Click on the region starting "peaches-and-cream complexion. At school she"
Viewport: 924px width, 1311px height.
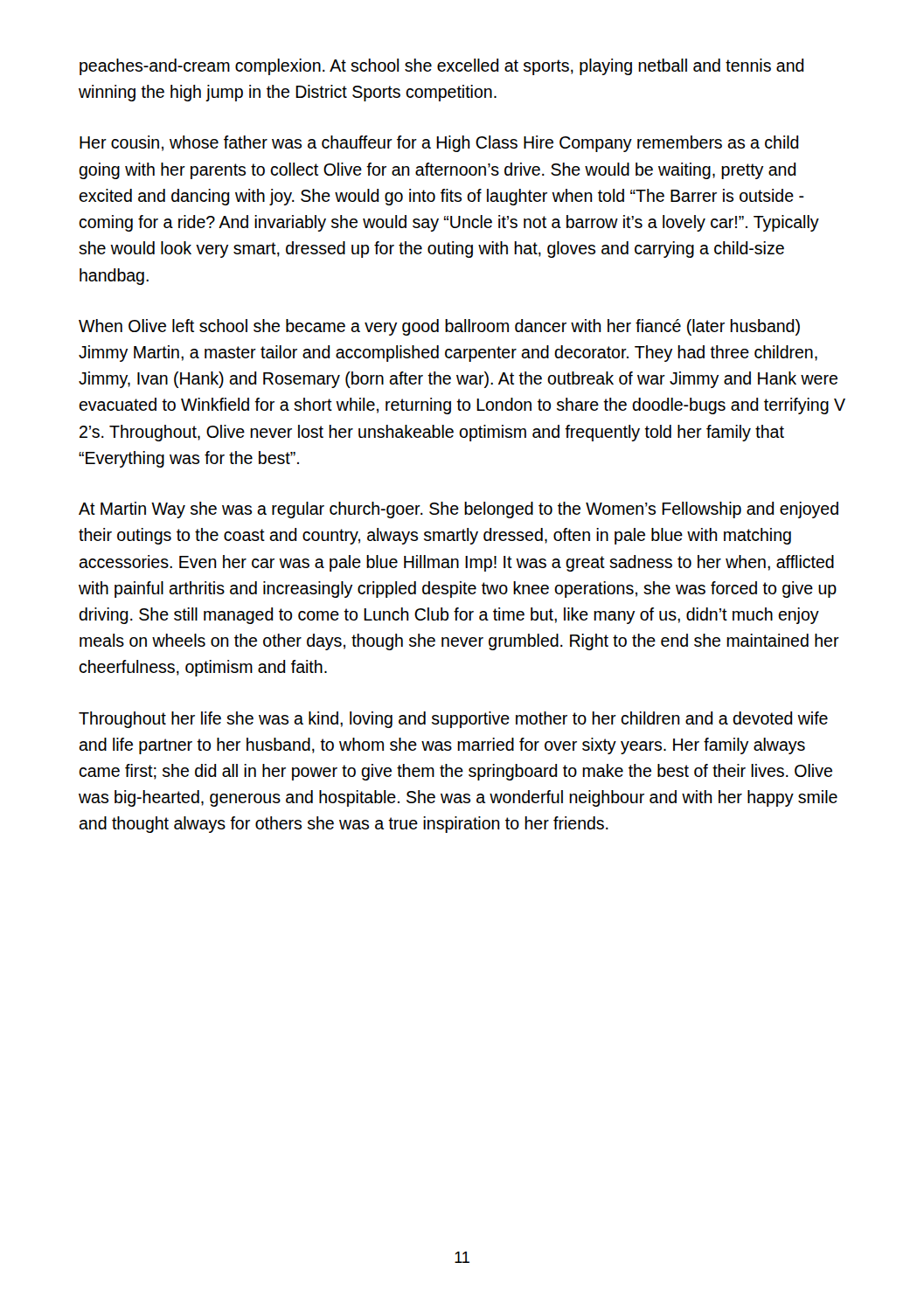pyautogui.click(x=442, y=79)
